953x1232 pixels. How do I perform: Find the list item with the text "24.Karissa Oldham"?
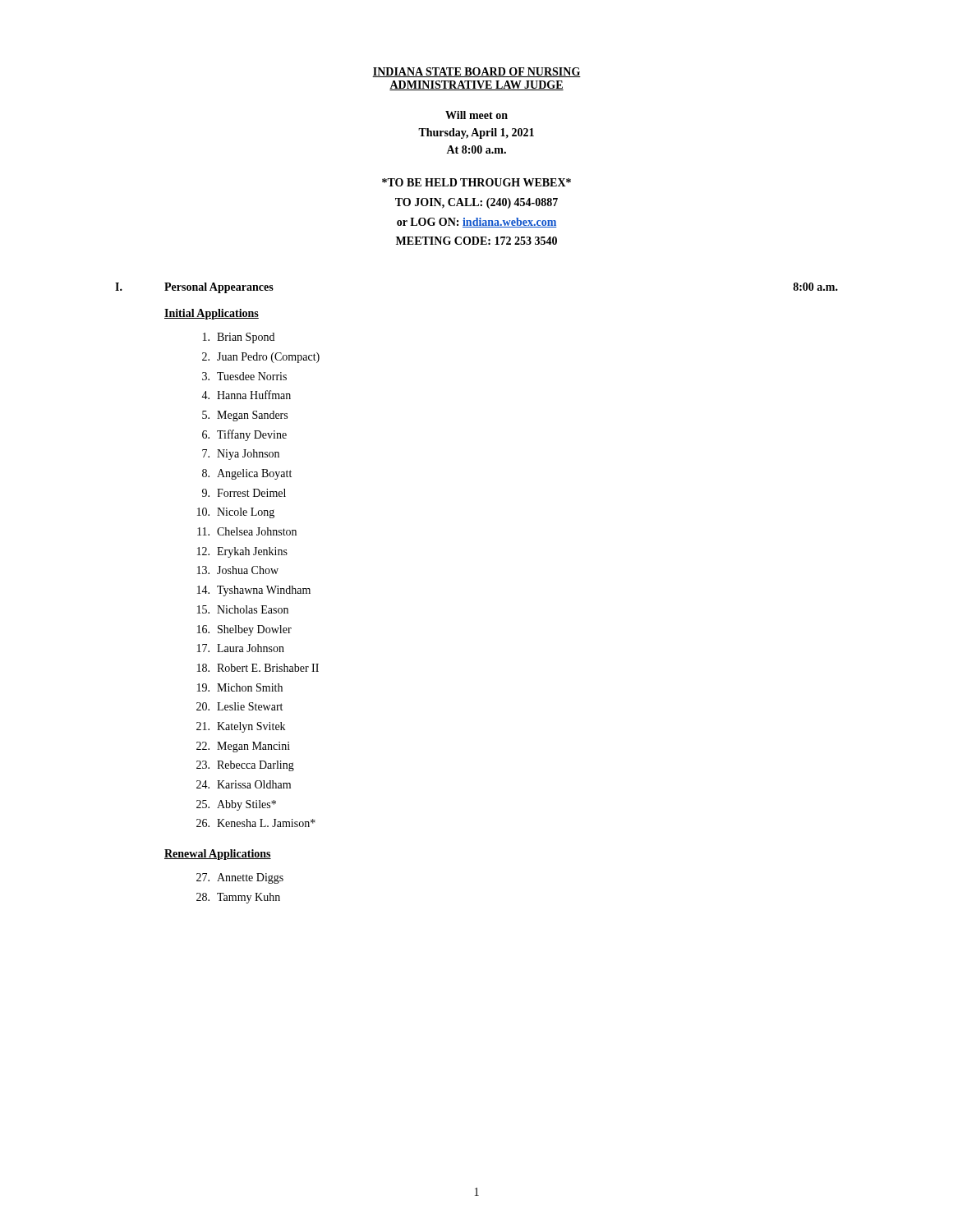(x=244, y=784)
